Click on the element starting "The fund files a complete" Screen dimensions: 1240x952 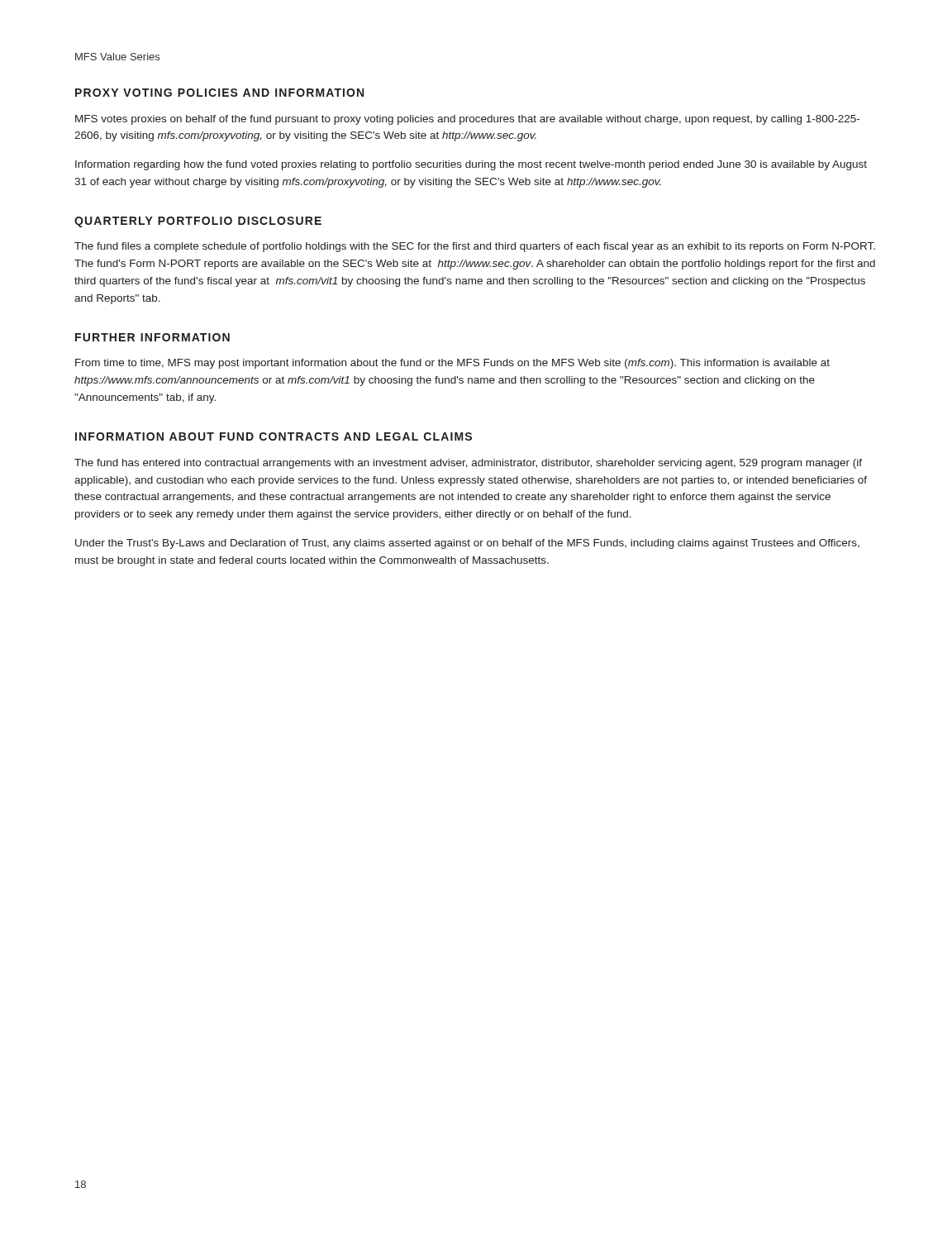[476, 273]
